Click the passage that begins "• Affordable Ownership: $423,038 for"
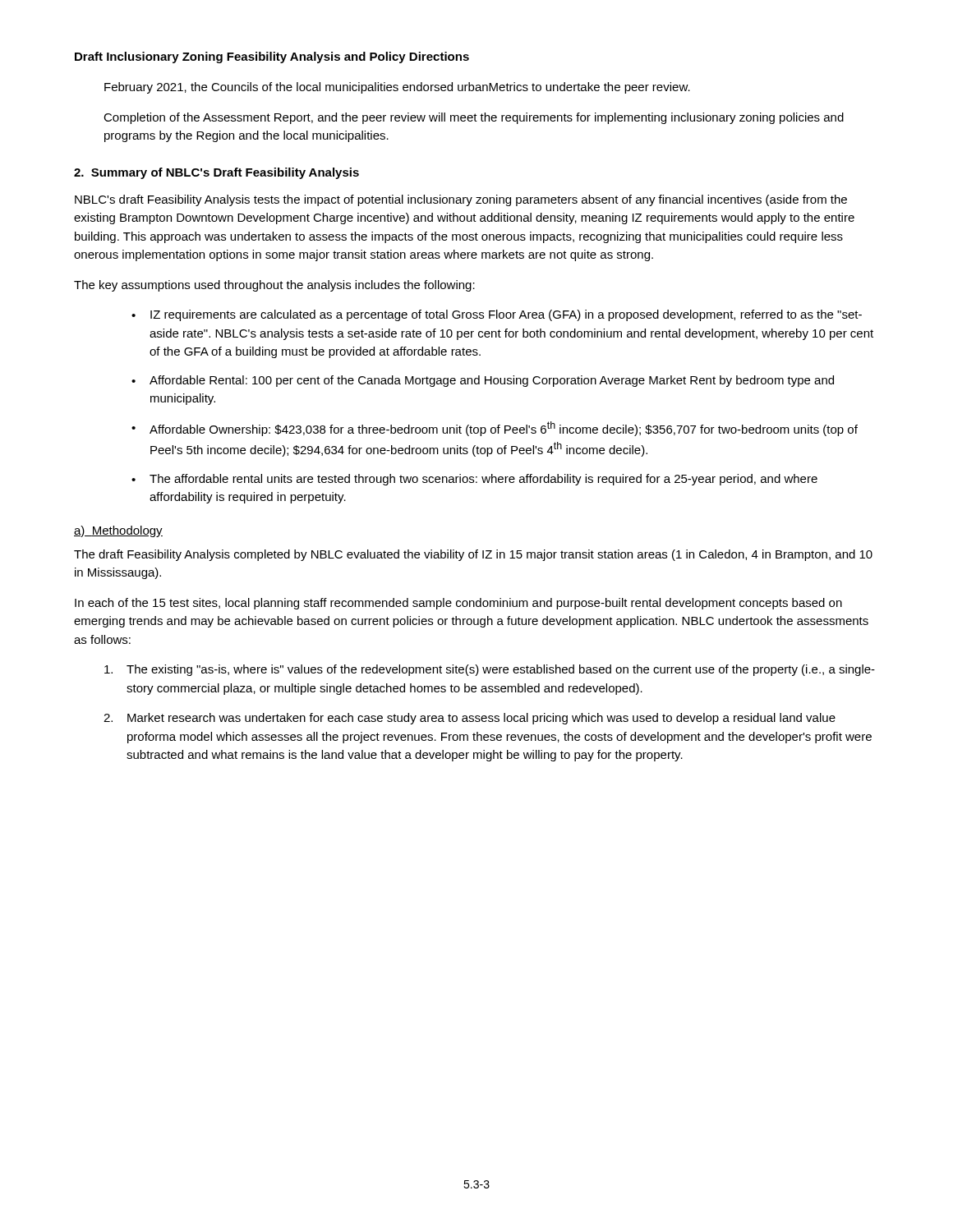This screenshot has width=953, height=1232. (x=505, y=439)
